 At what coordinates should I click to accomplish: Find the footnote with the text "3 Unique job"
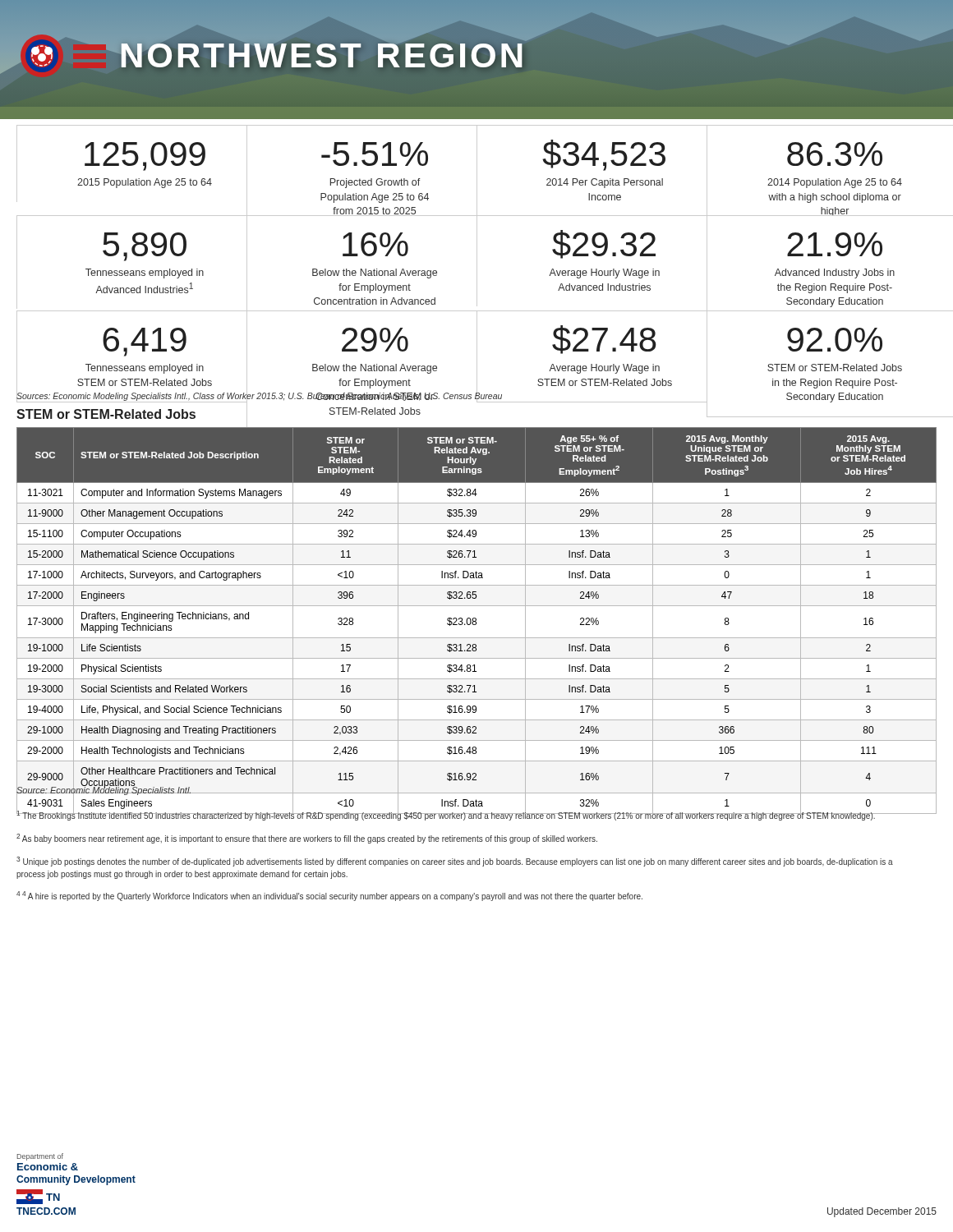[455, 867]
